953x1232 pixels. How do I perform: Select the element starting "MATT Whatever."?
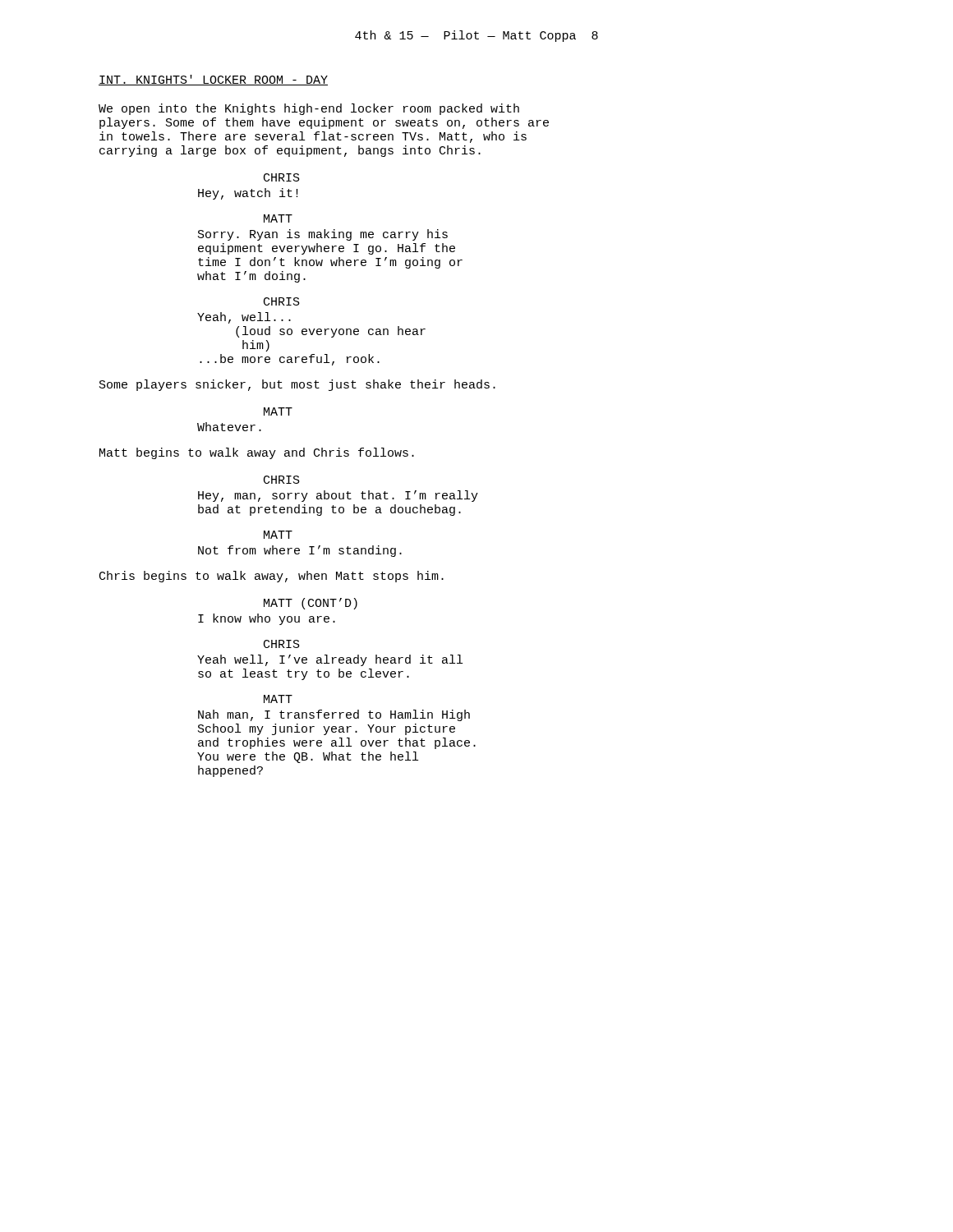click(278, 411)
